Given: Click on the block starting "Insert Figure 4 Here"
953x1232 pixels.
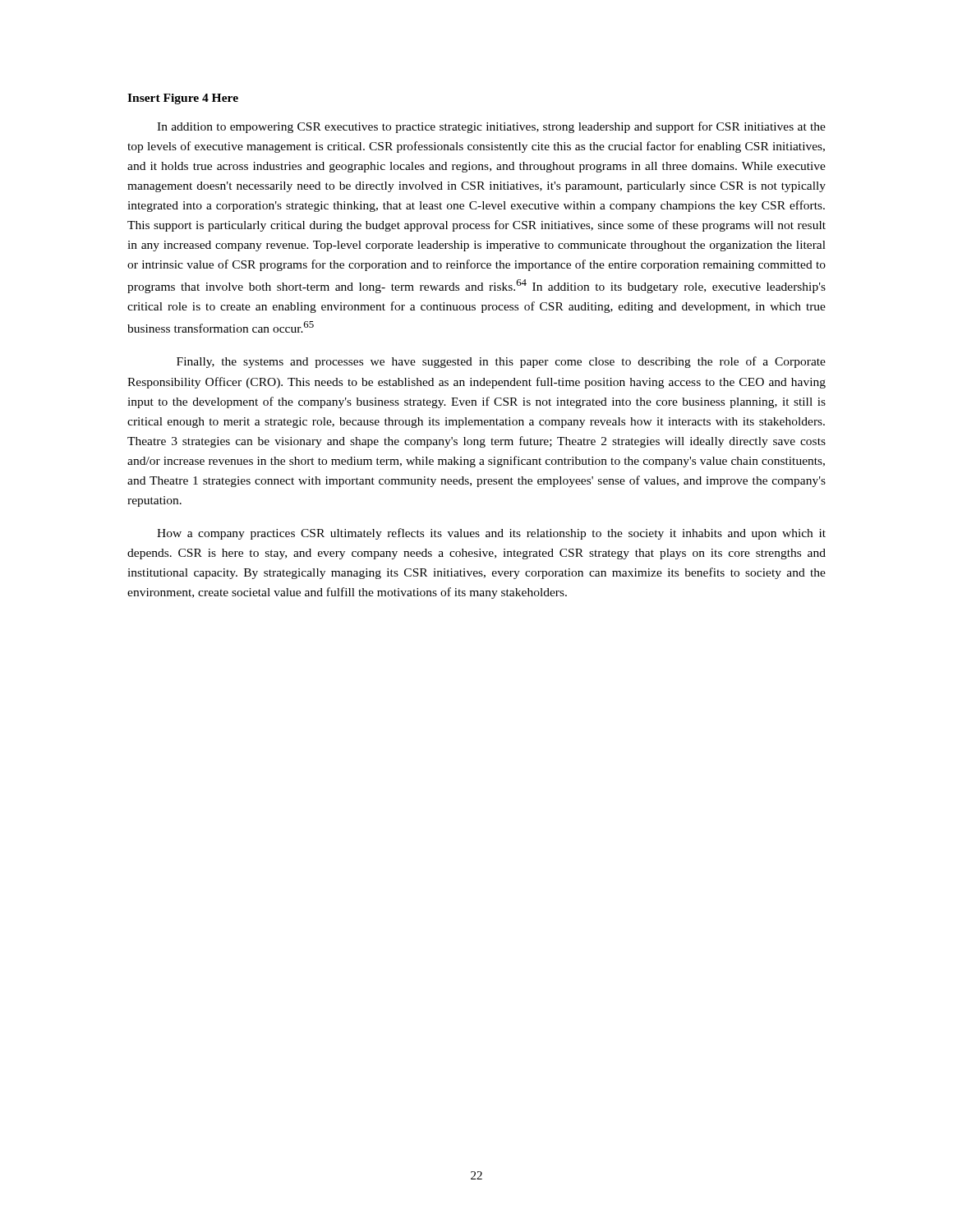Looking at the screenshot, I should [x=183, y=97].
